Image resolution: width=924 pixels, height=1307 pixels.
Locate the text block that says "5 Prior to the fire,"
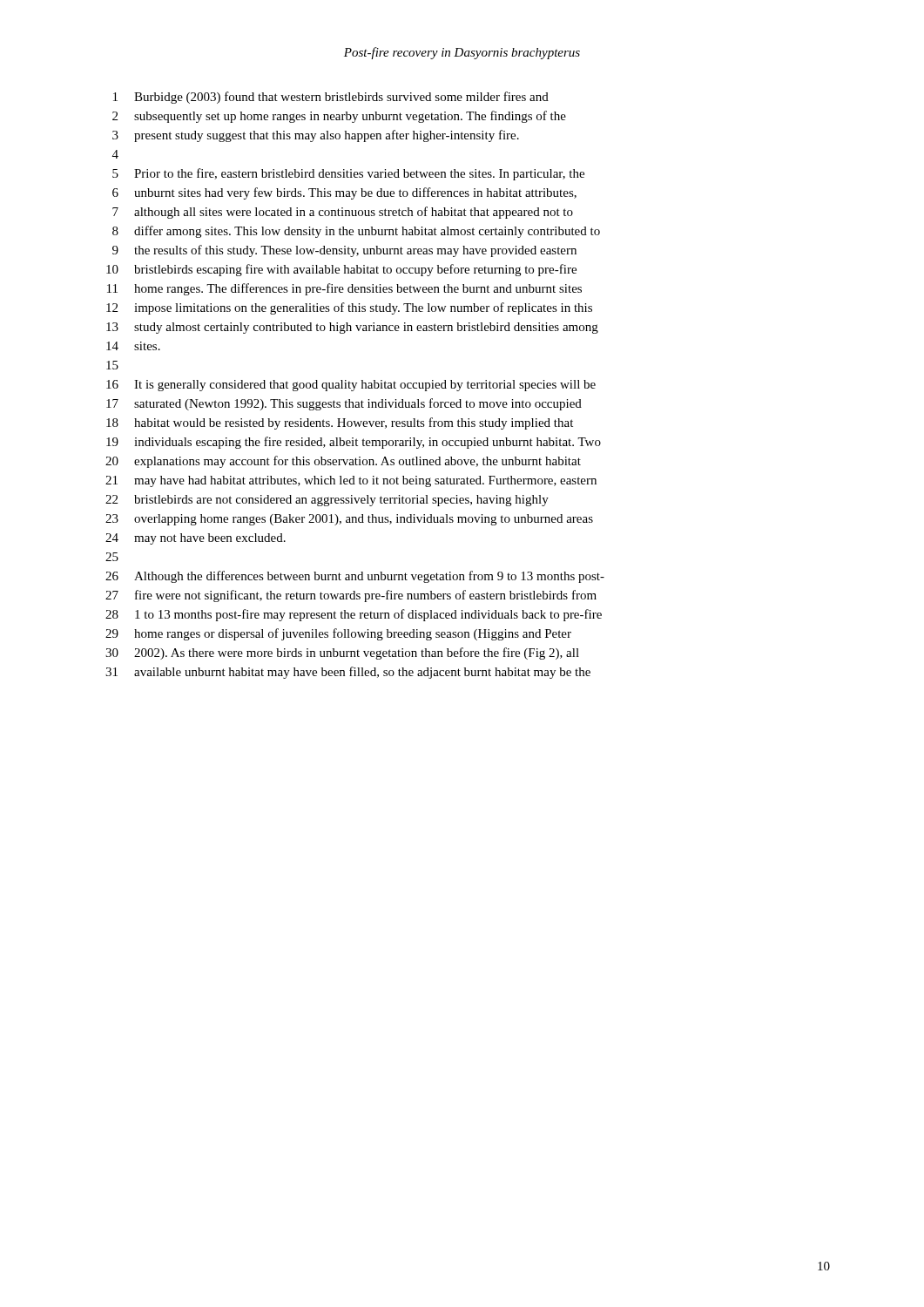click(462, 173)
